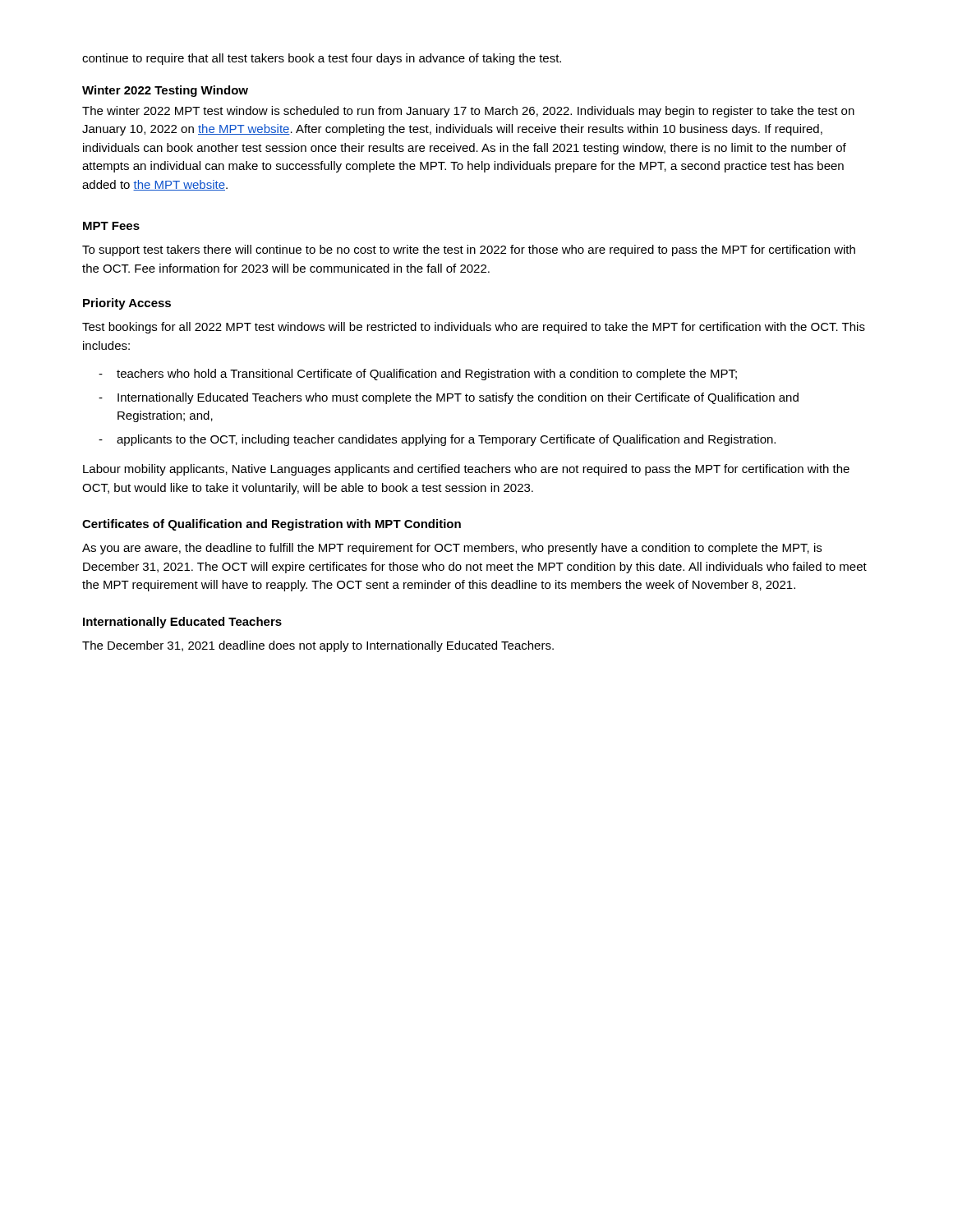
Task: Navigate to the text starting "Internationally Educated Teachers"
Action: (182, 621)
